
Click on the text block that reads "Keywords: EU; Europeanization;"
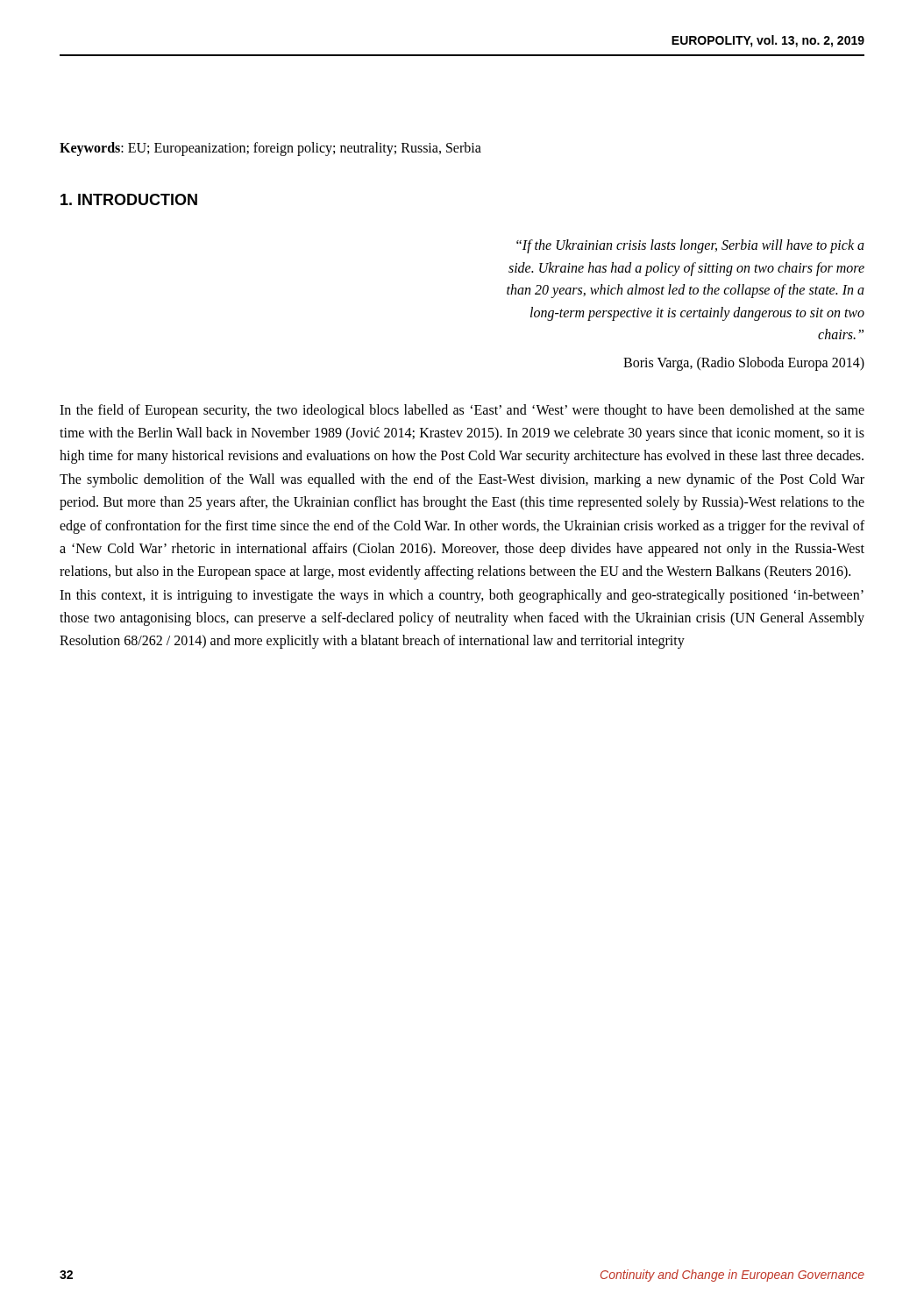click(x=270, y=148)
